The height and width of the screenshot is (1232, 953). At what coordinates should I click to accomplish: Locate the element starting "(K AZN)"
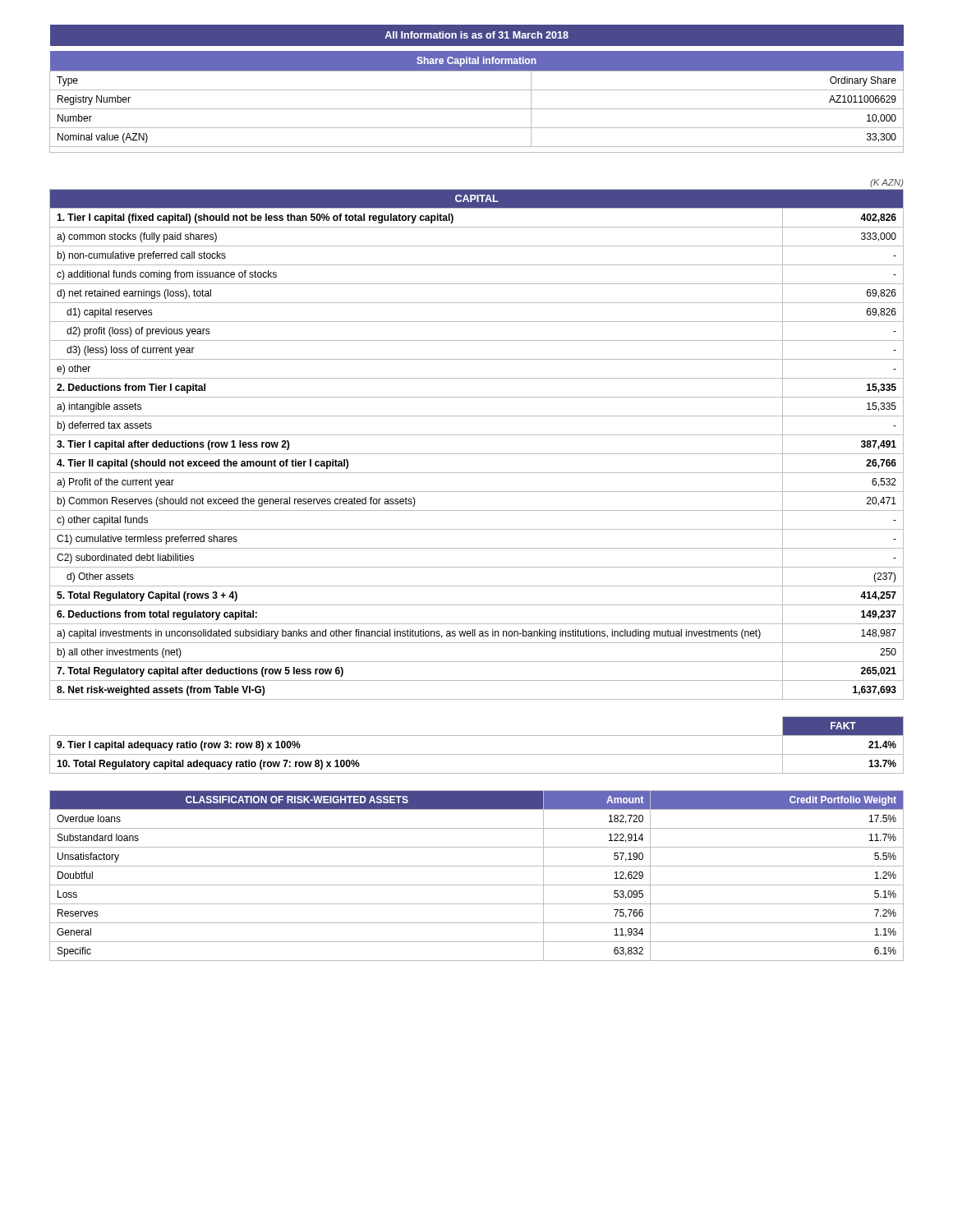[887, 182]
